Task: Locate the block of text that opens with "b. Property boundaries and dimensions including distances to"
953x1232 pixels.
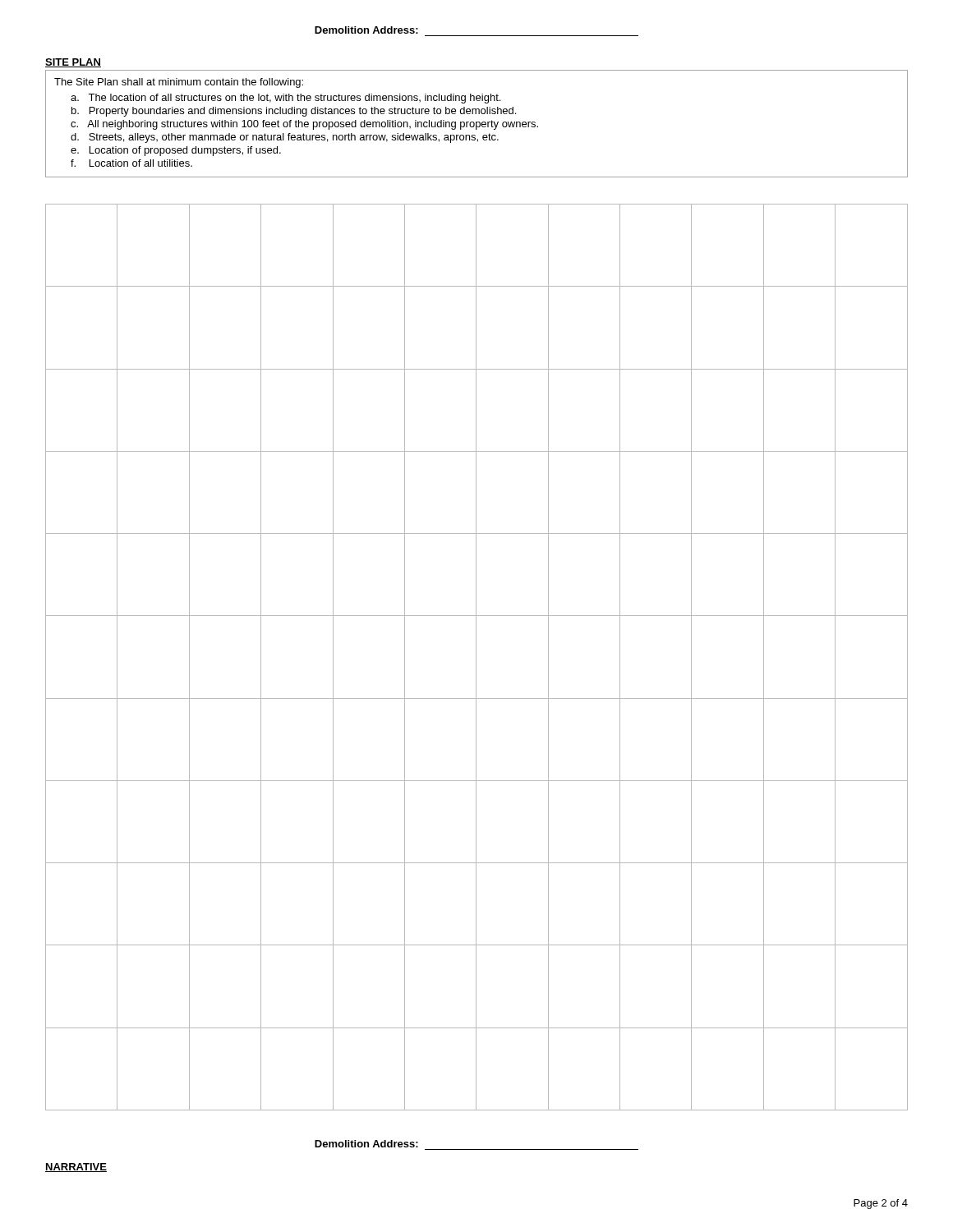Action: tap(294, 111)
